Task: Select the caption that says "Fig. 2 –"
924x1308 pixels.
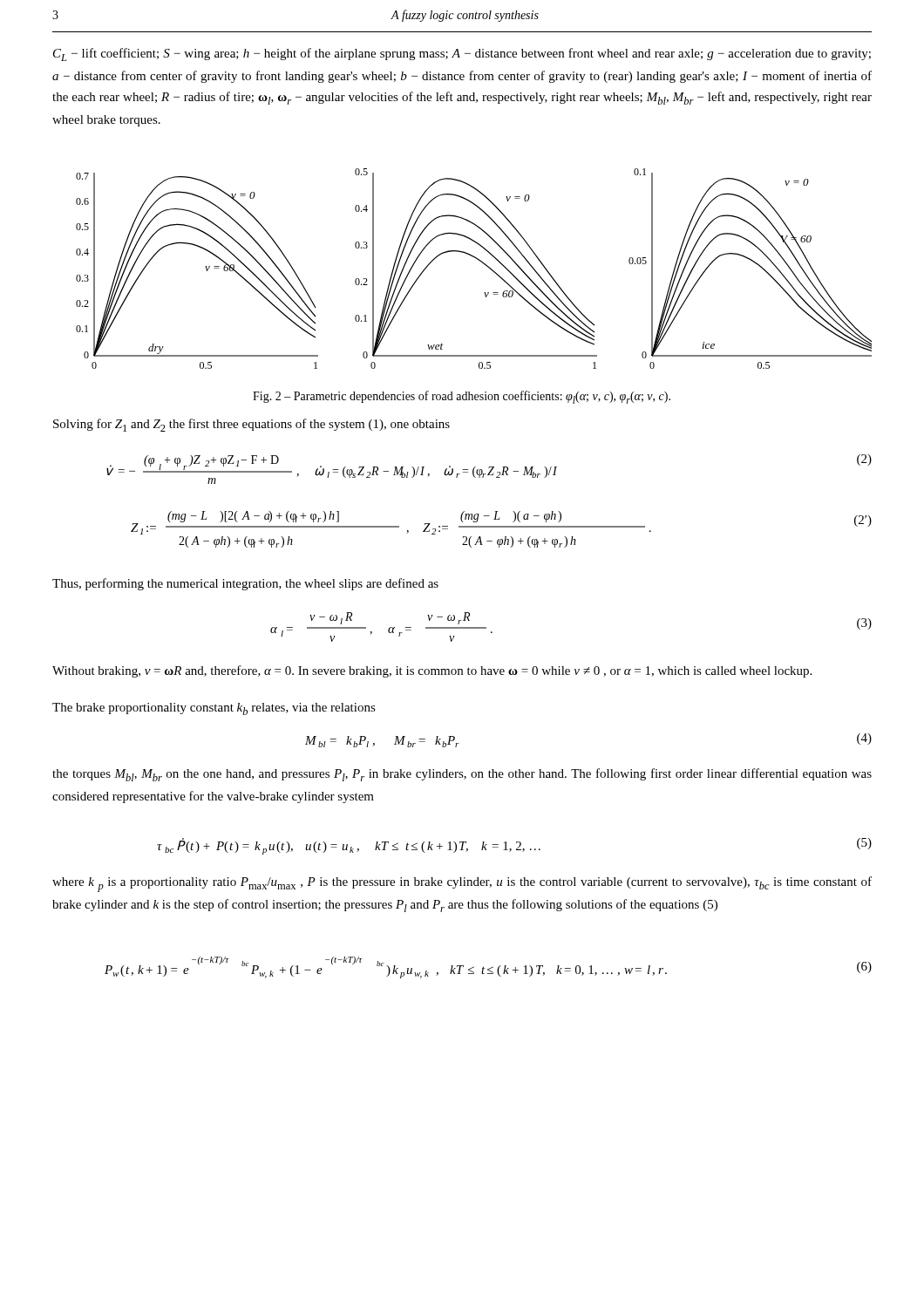Action: pos(462,398)
